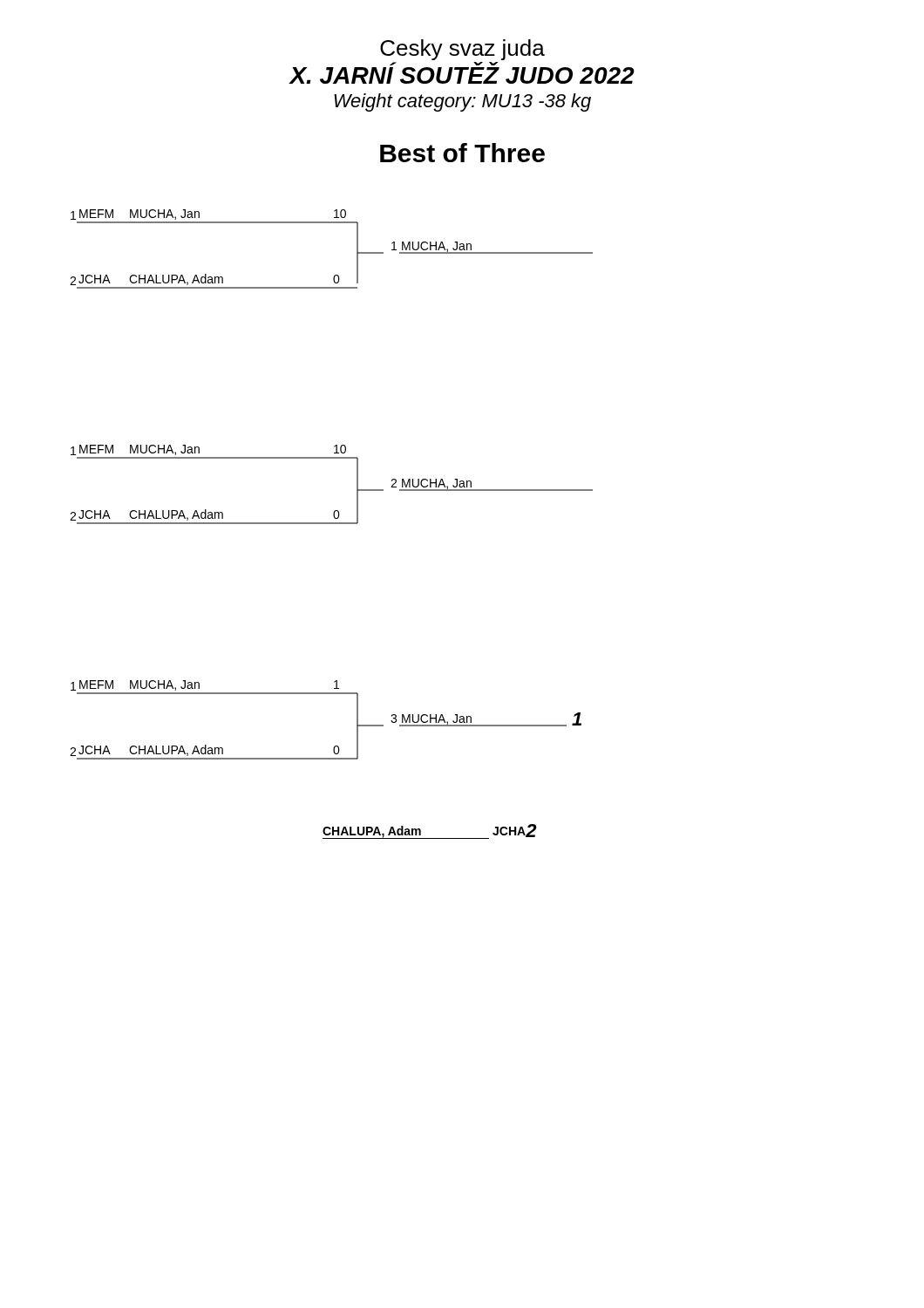Find the title that reads "Cesky svaz juda"
The image size is (924, 1308).
462,74
